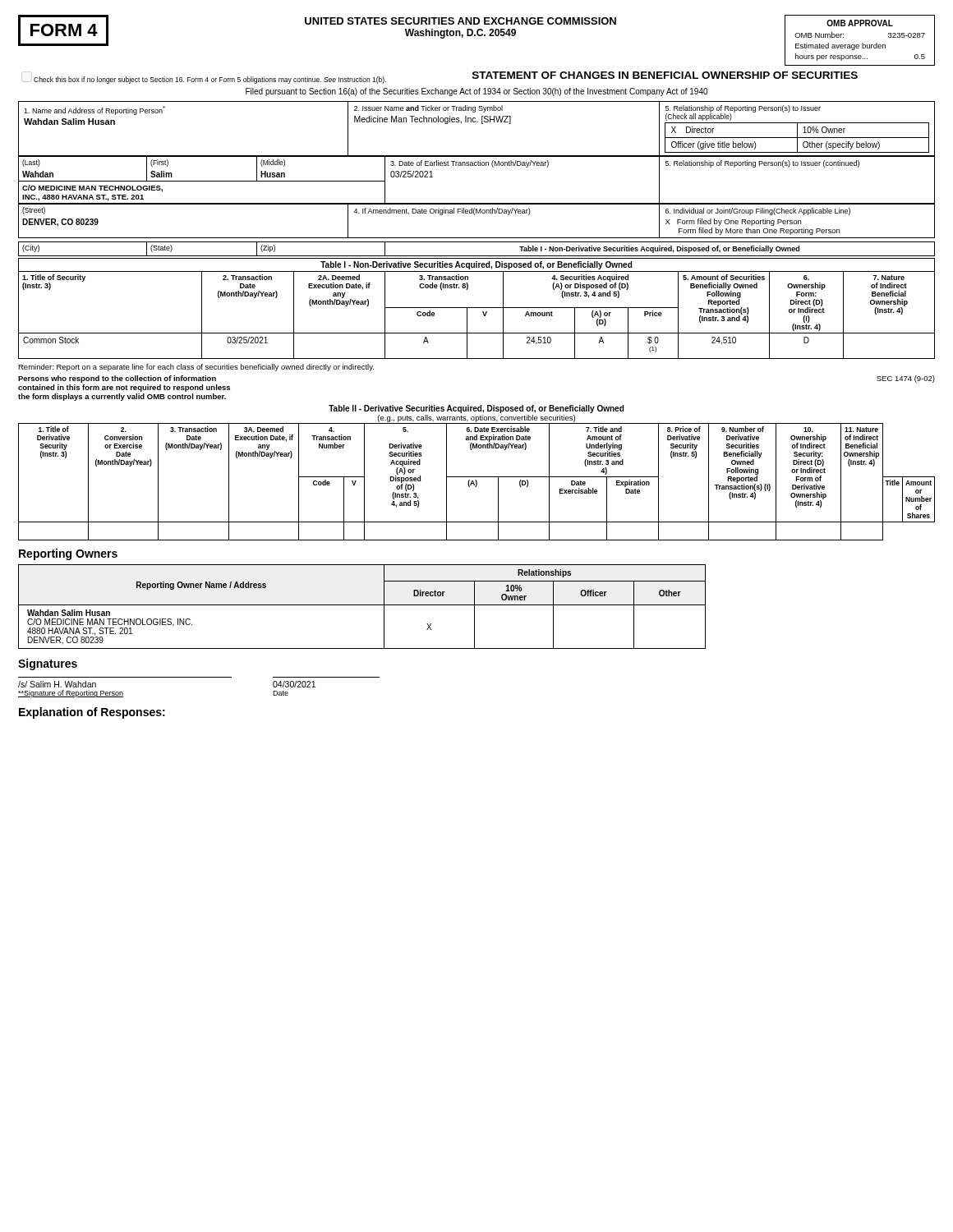Navigate to the block starting "Table II -"
The width and height of the screenshot is (953, 1232).
pyautogui.click(x=476, y=413)
